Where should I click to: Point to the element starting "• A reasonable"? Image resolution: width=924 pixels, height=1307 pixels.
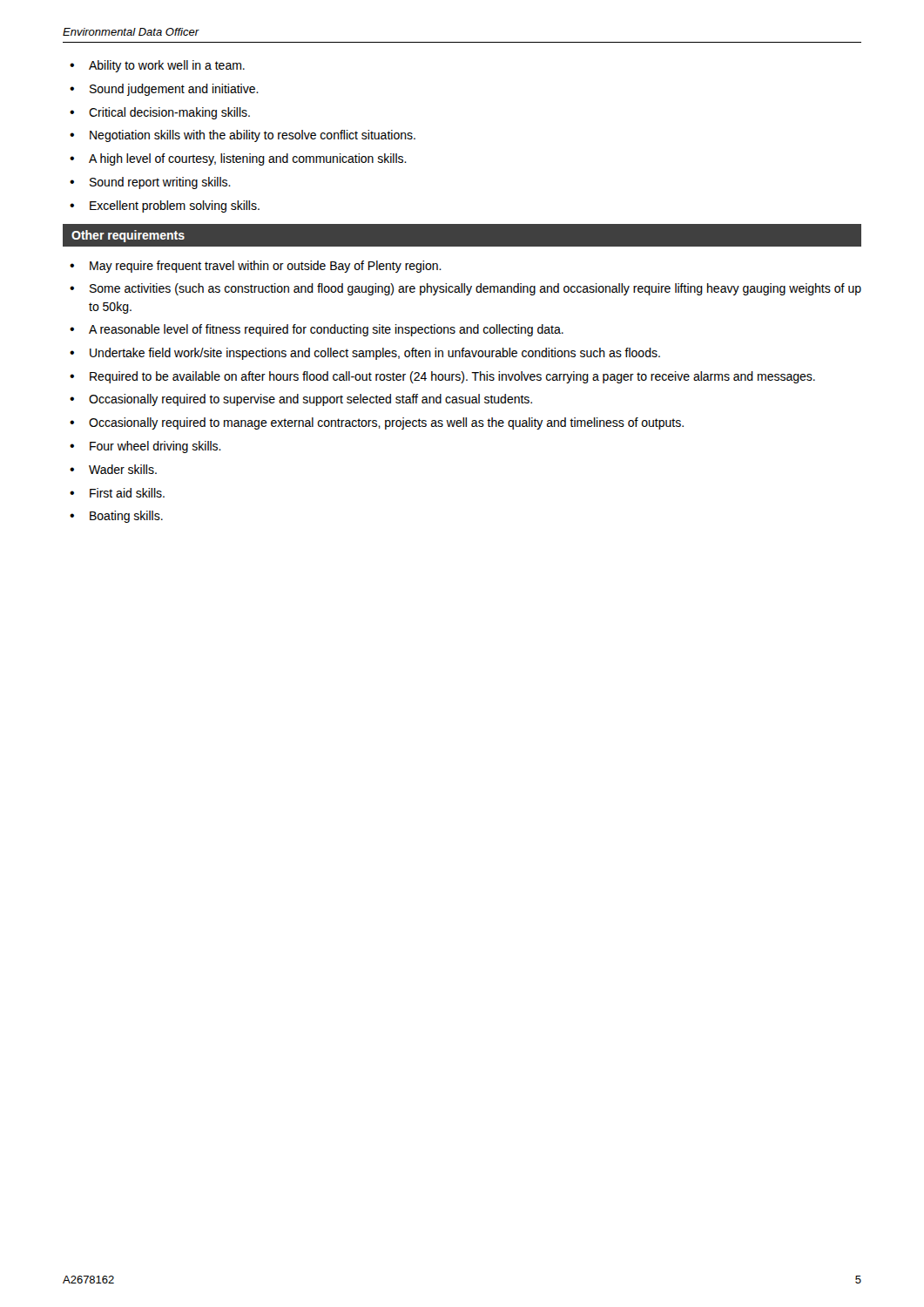462,330
